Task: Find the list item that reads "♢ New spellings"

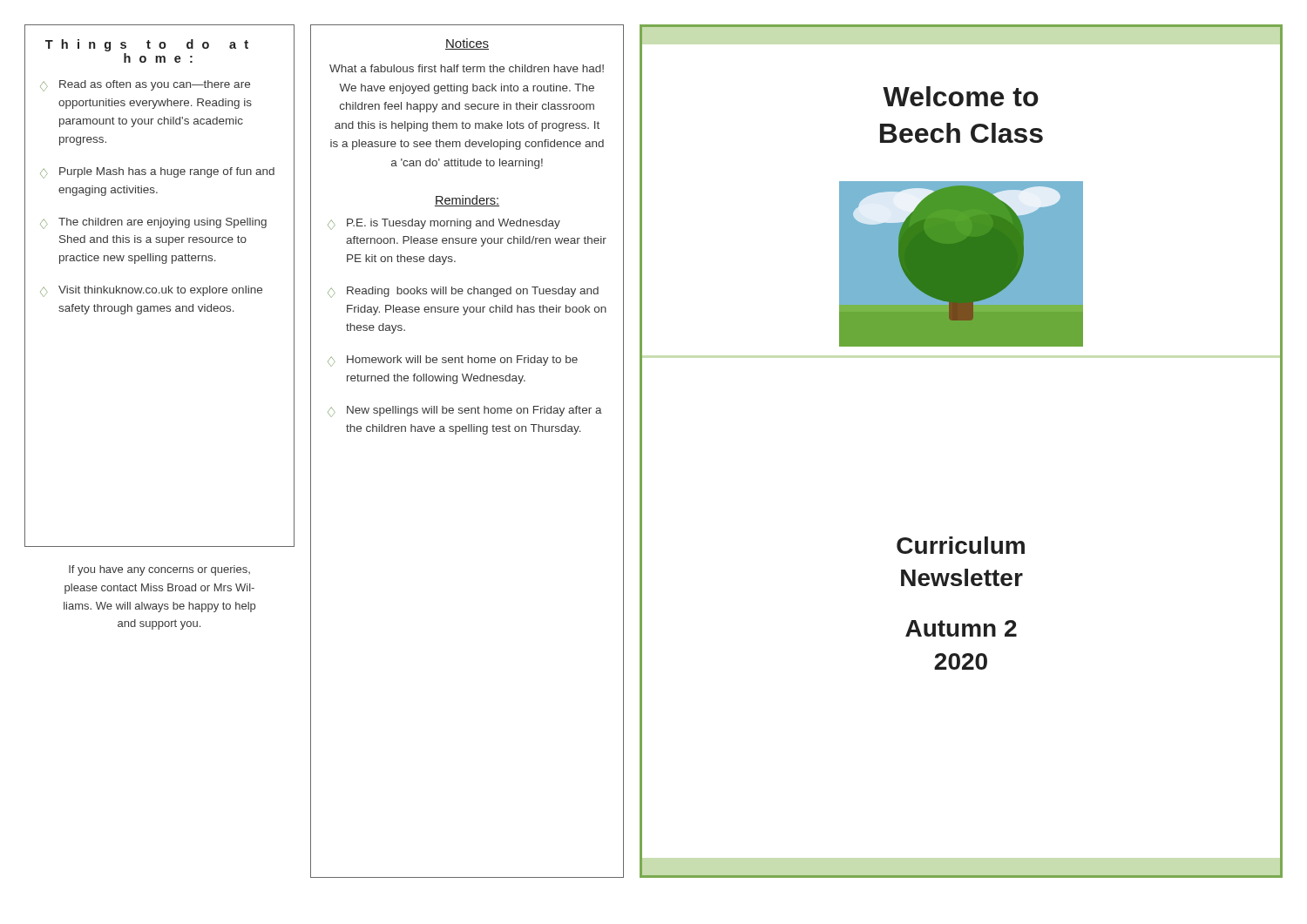Action: pyautogui.click(x=467, y=420)
